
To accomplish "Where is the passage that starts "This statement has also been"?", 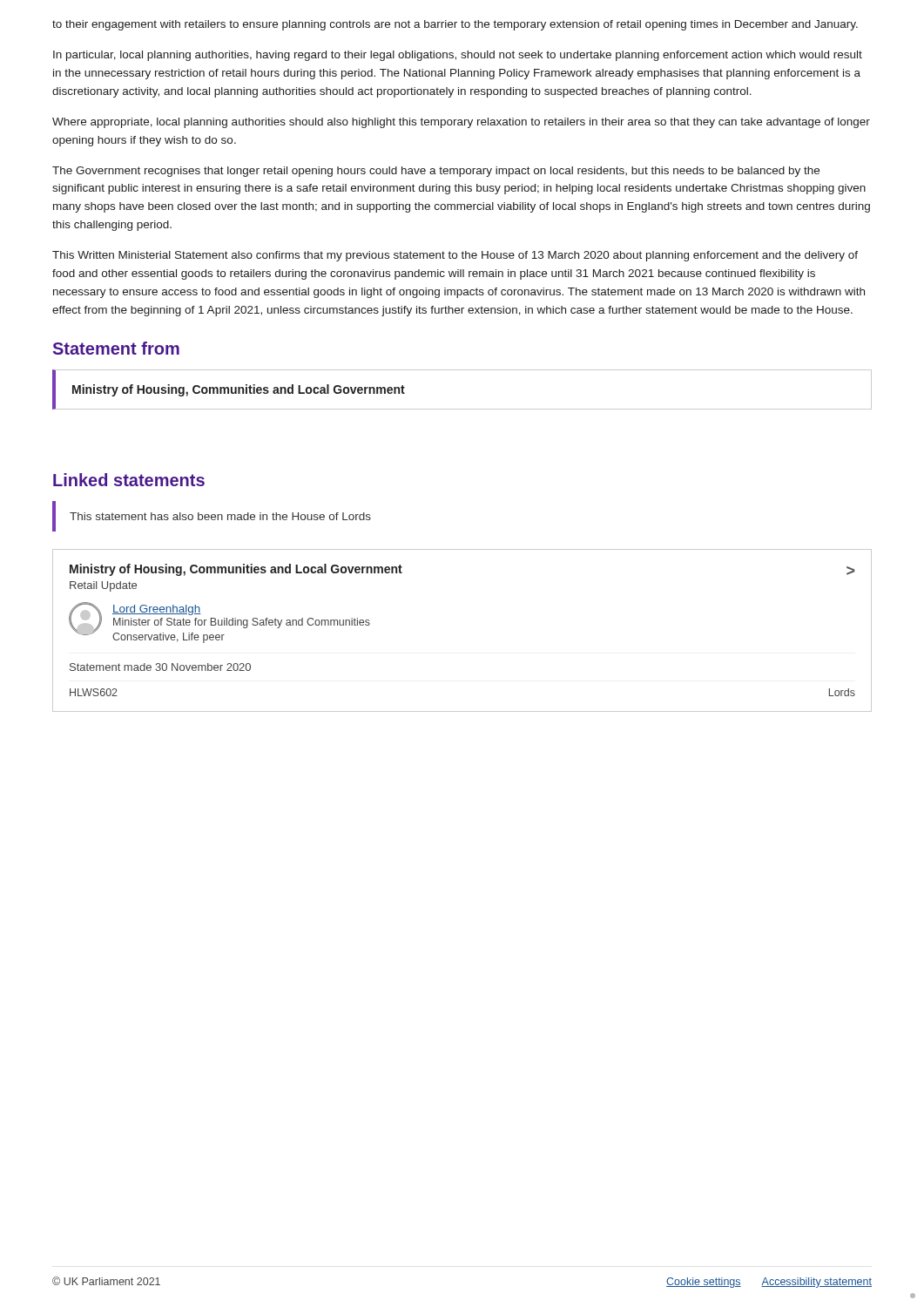I will (220, 516).
